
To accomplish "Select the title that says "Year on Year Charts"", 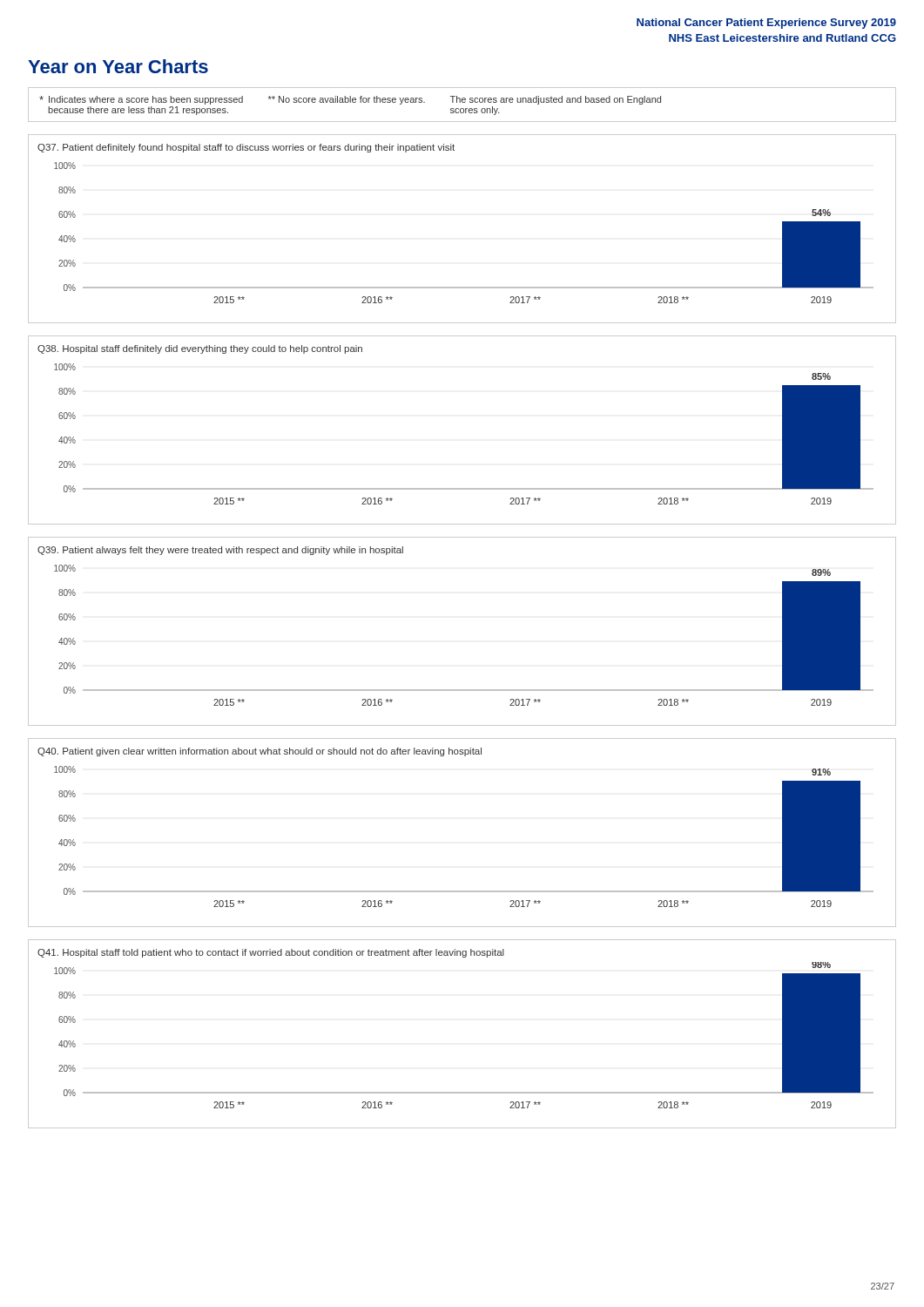I will tap(118, 67).
